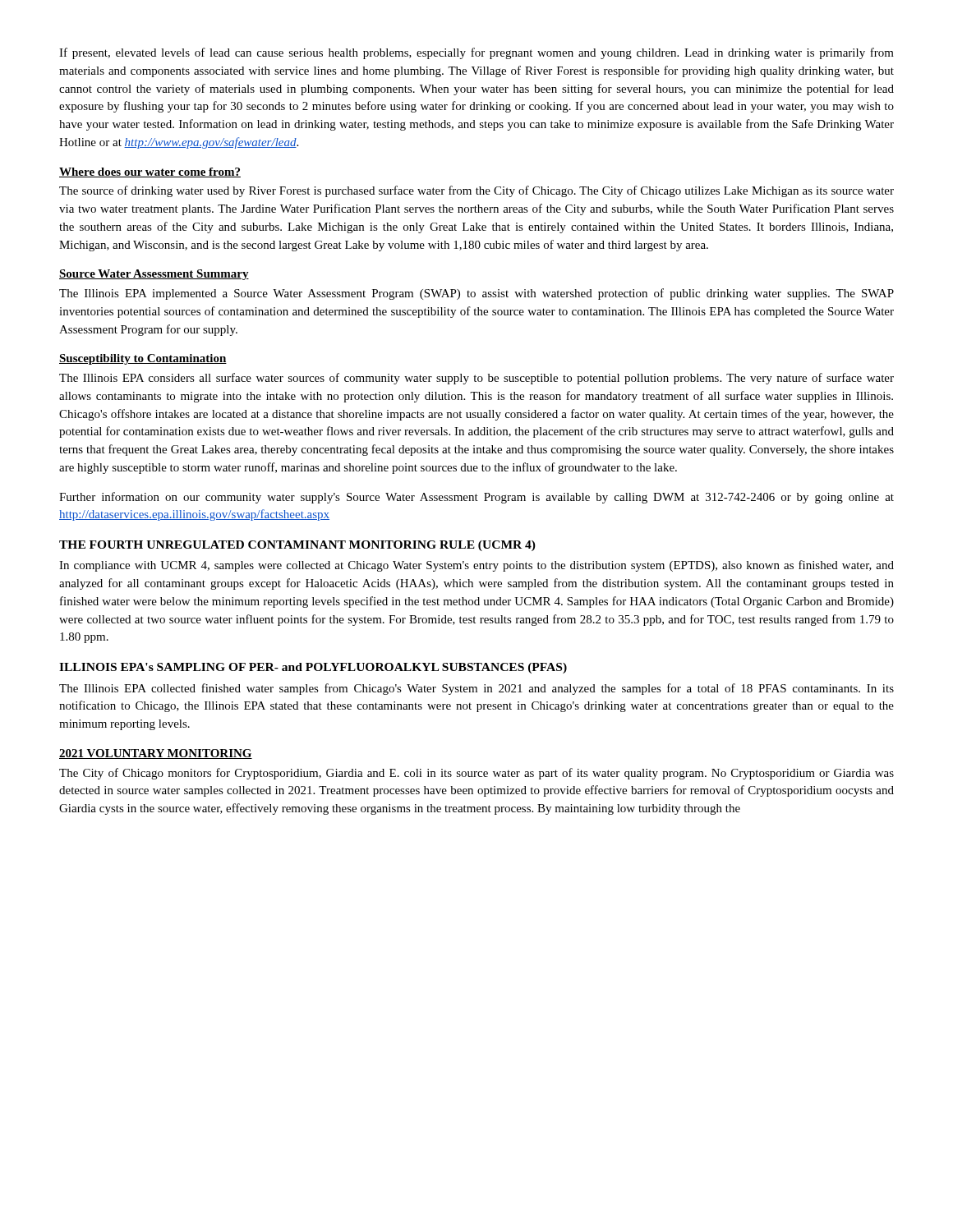The width and height of the screenshot is (953, 1232).
Task: Select the text block containing "In compliance with UCMR 4, samples were collected"
Action: tap(476, 602)
